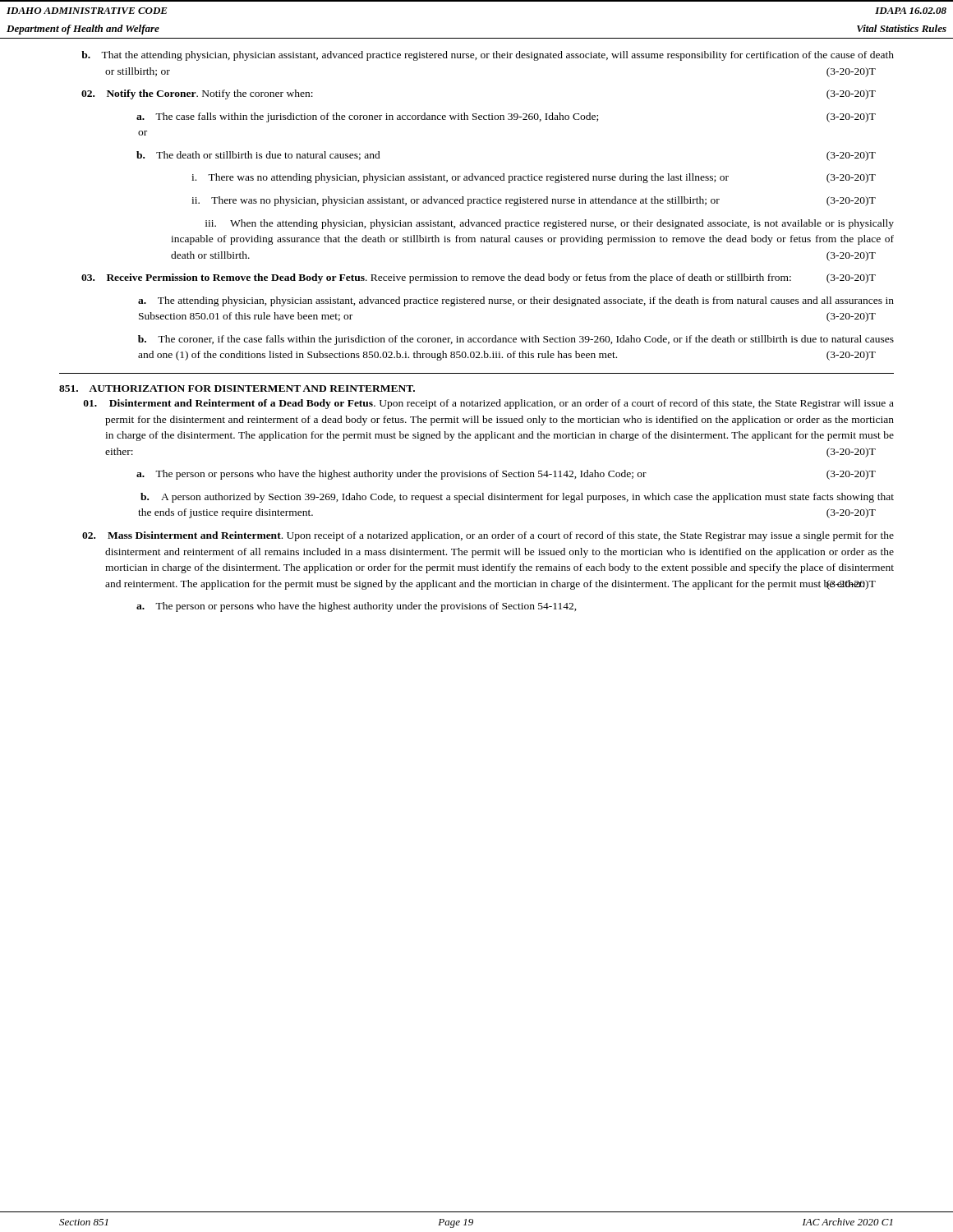Find the list item containing "03. Receive Permission to Remove the Dead Body"
The height and width of the screenshot is (1232, 953).
pos(476,278)
